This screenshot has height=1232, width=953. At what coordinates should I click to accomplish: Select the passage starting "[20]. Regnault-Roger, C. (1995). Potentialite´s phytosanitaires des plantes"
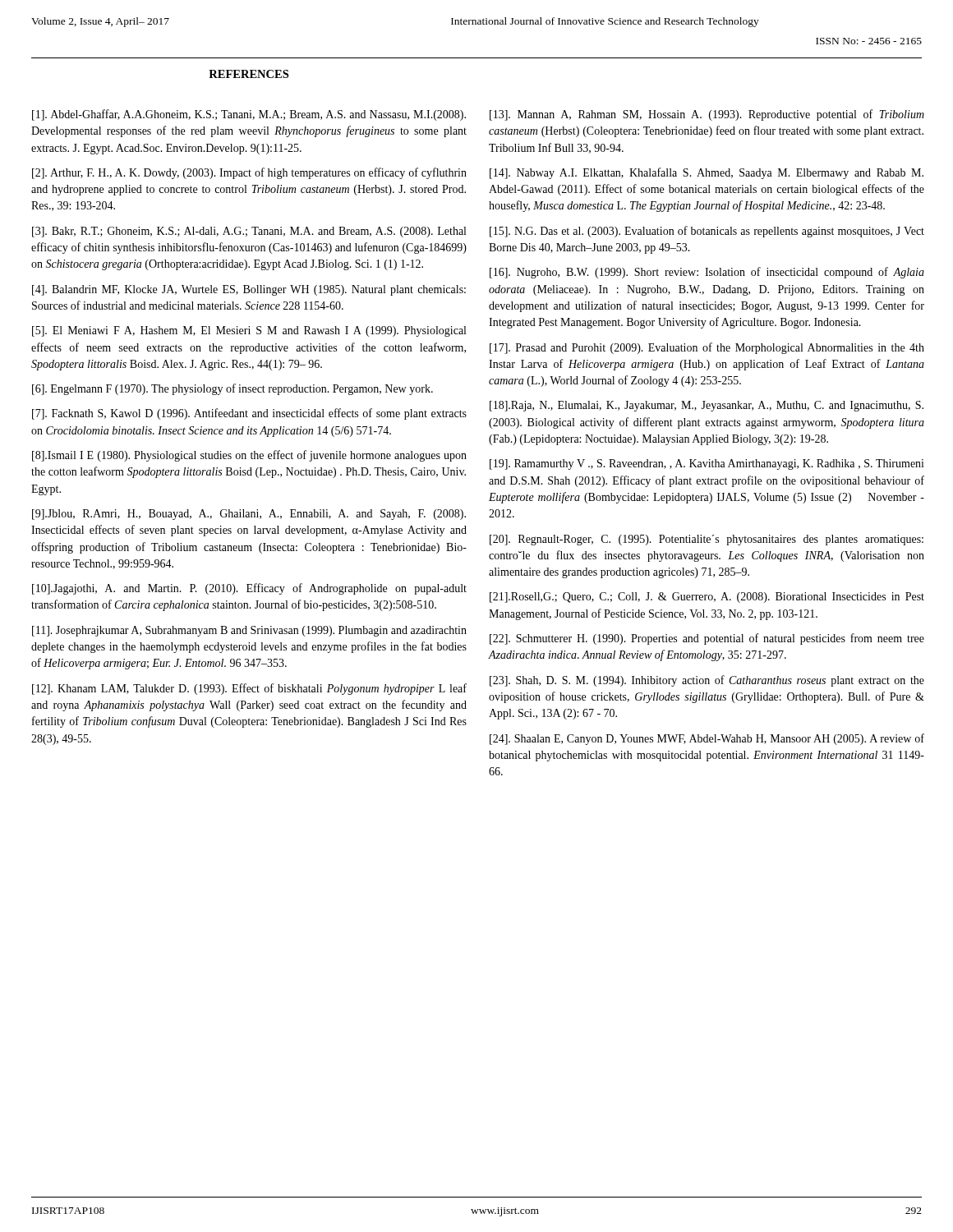tap(707, 556)
